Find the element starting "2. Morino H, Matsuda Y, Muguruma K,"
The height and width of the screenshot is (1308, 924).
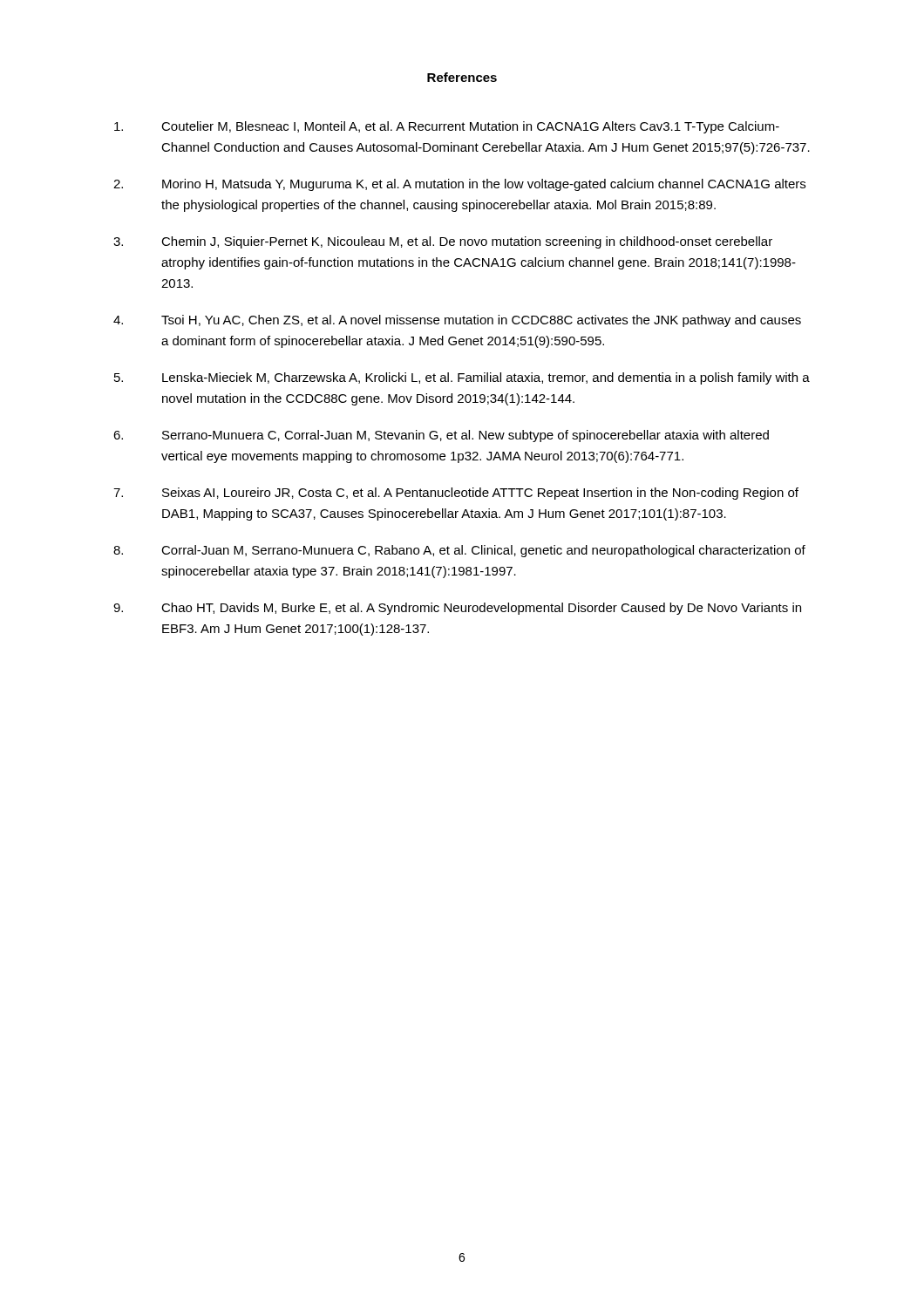click(462, 194)
